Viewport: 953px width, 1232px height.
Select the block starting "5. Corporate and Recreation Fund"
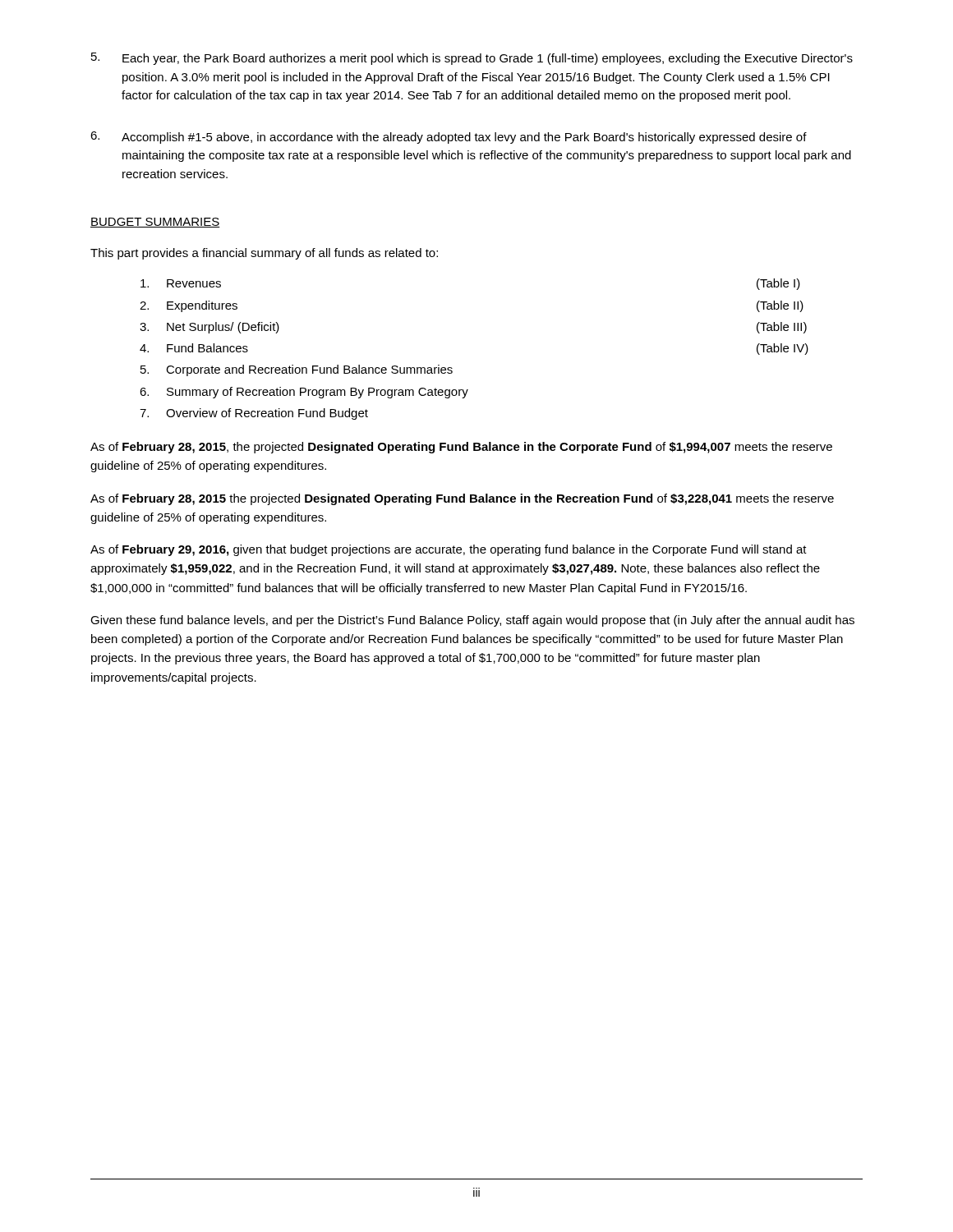pos(297,370)
